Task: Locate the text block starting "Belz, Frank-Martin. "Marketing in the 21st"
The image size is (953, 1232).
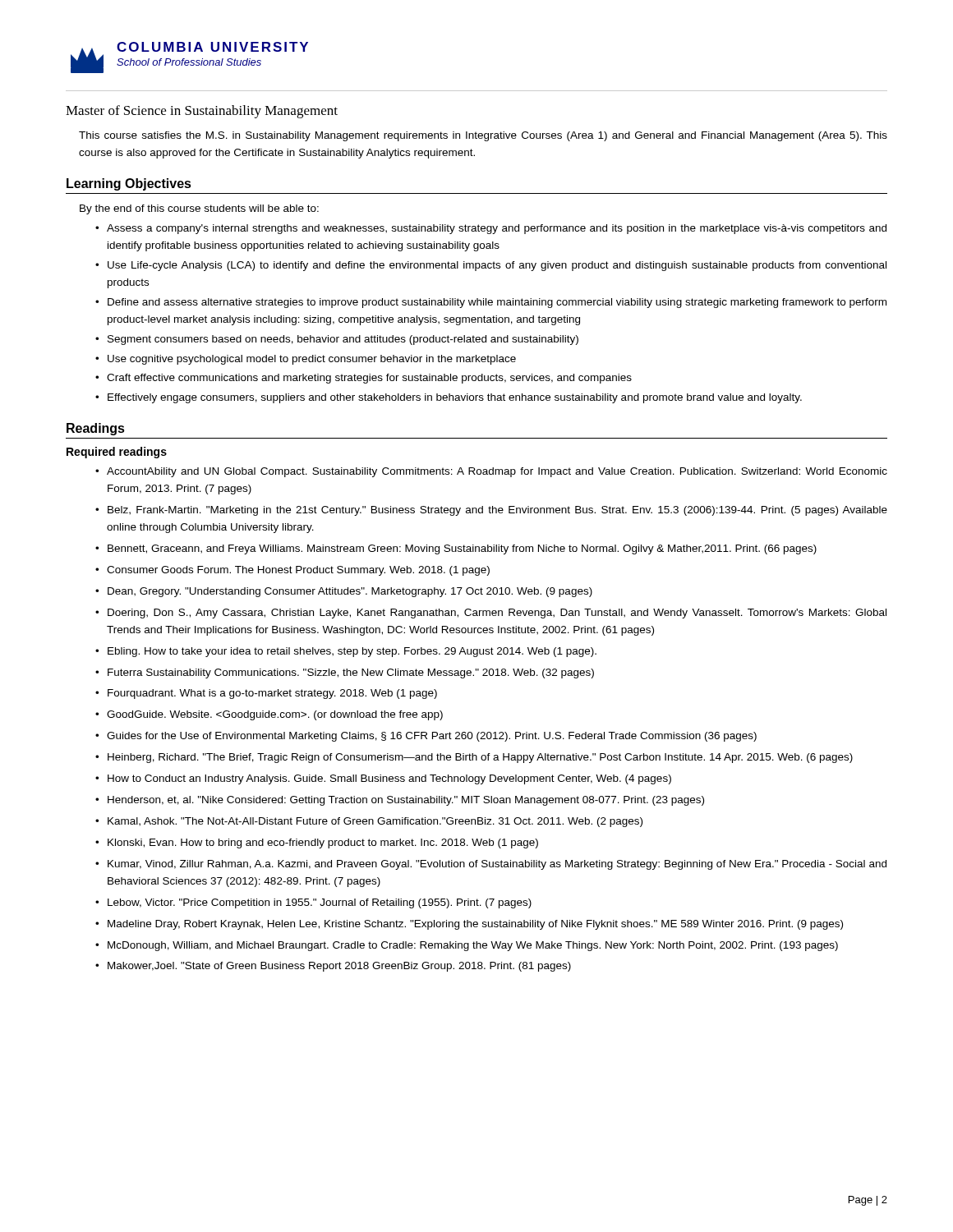Action: [497, 518]
